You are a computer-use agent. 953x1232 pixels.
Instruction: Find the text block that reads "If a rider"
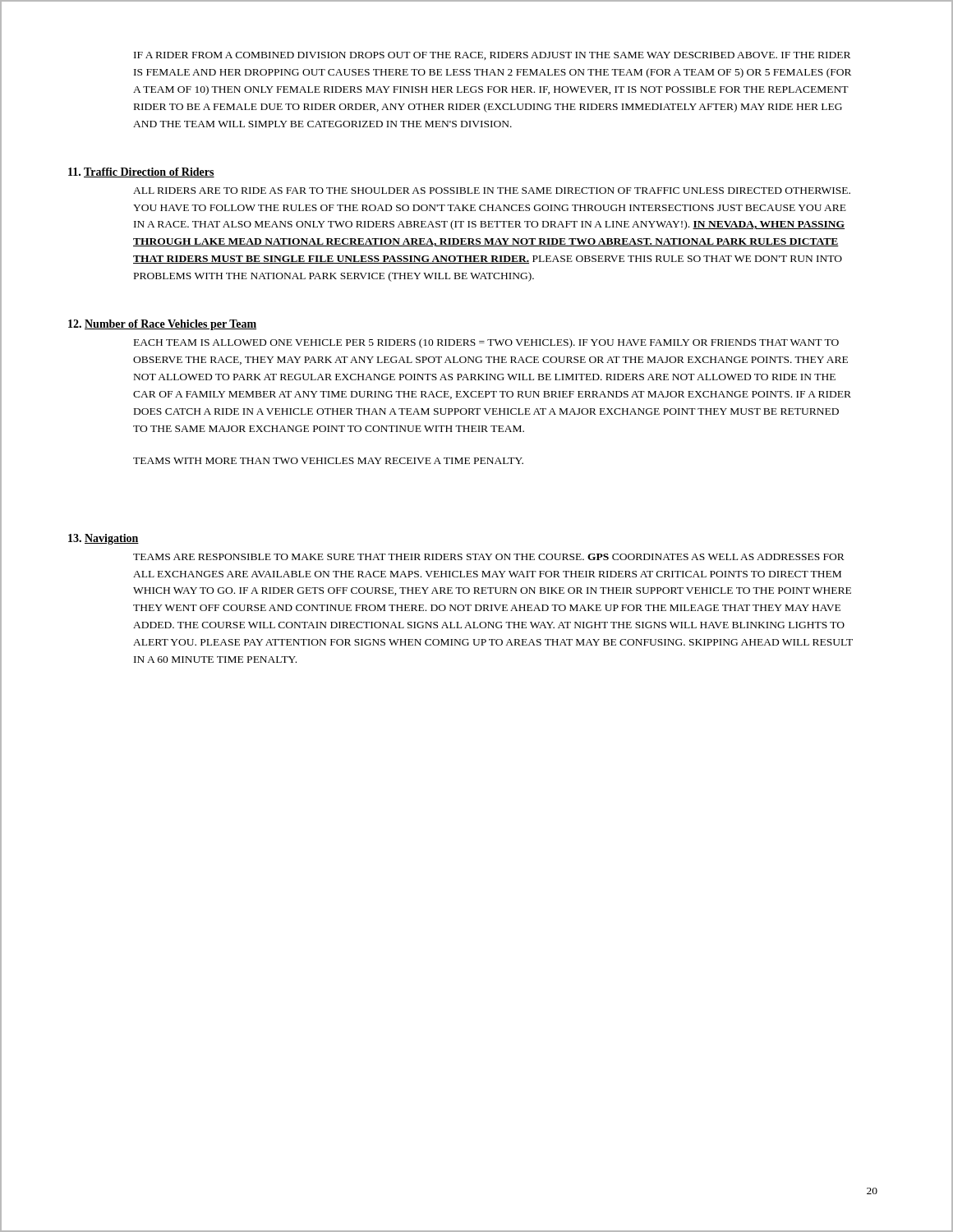click(x=493, y=90)
